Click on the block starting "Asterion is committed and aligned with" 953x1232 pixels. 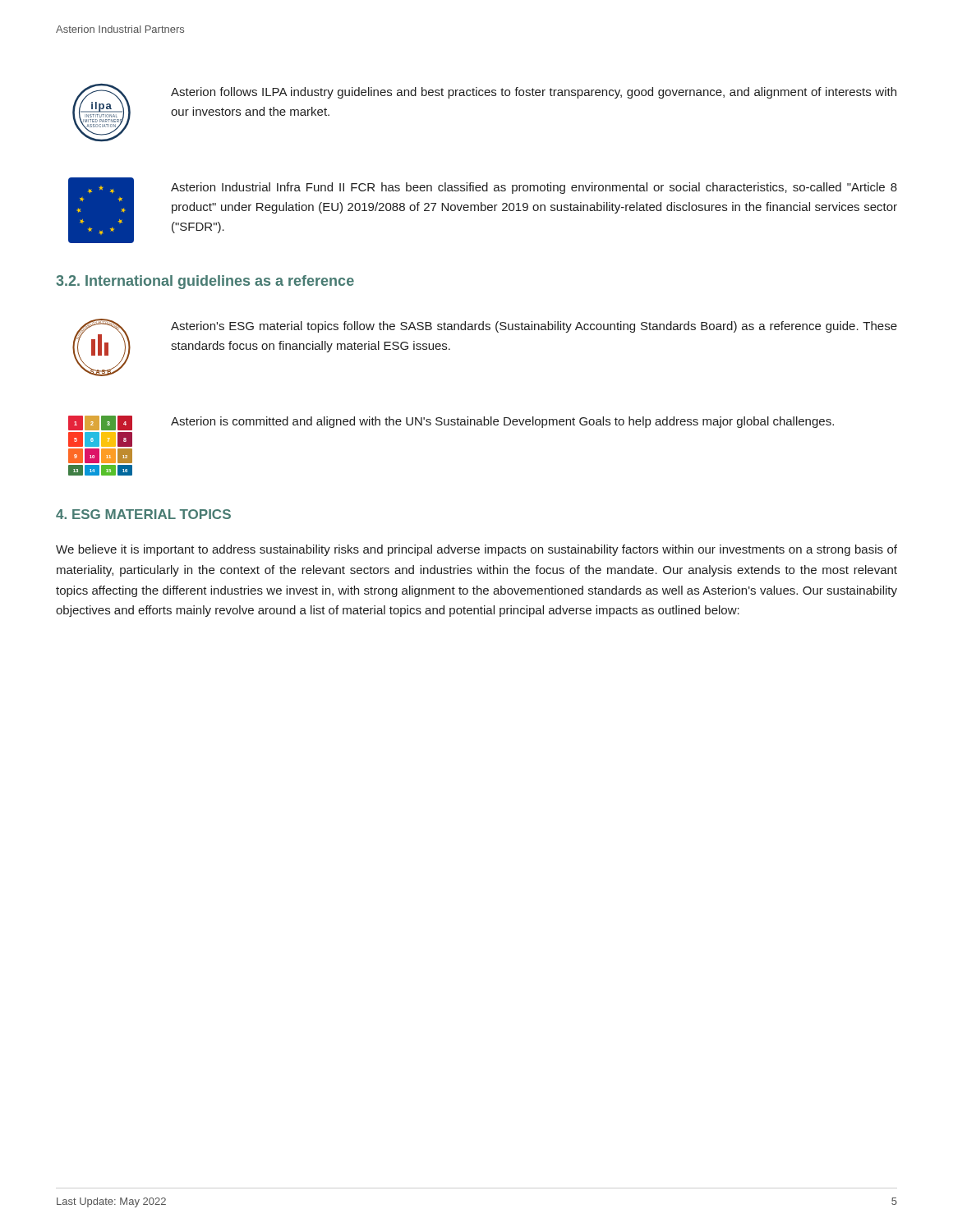[503, 421]
